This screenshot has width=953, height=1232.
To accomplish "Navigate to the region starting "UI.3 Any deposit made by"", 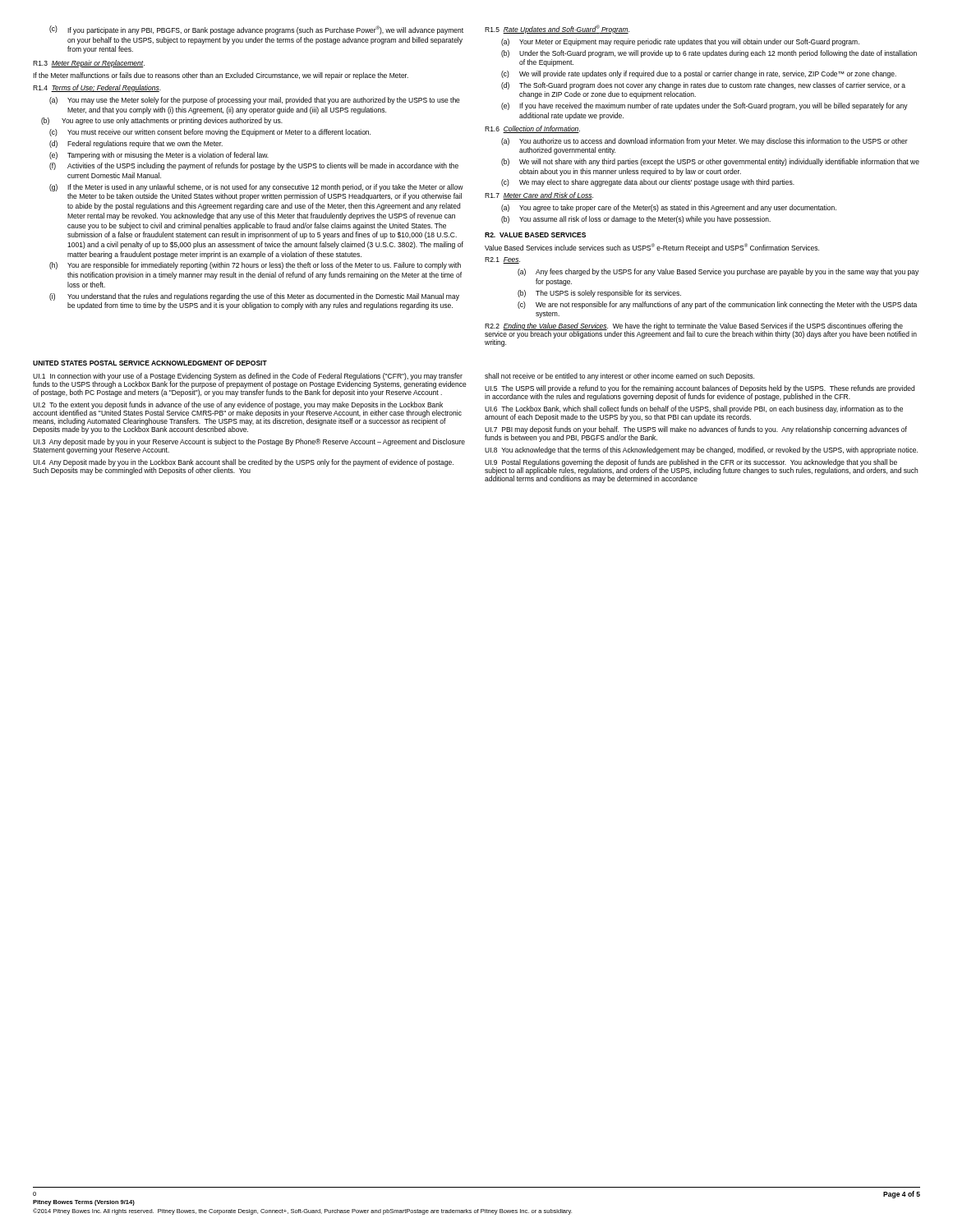I will [x=249, y=446].
